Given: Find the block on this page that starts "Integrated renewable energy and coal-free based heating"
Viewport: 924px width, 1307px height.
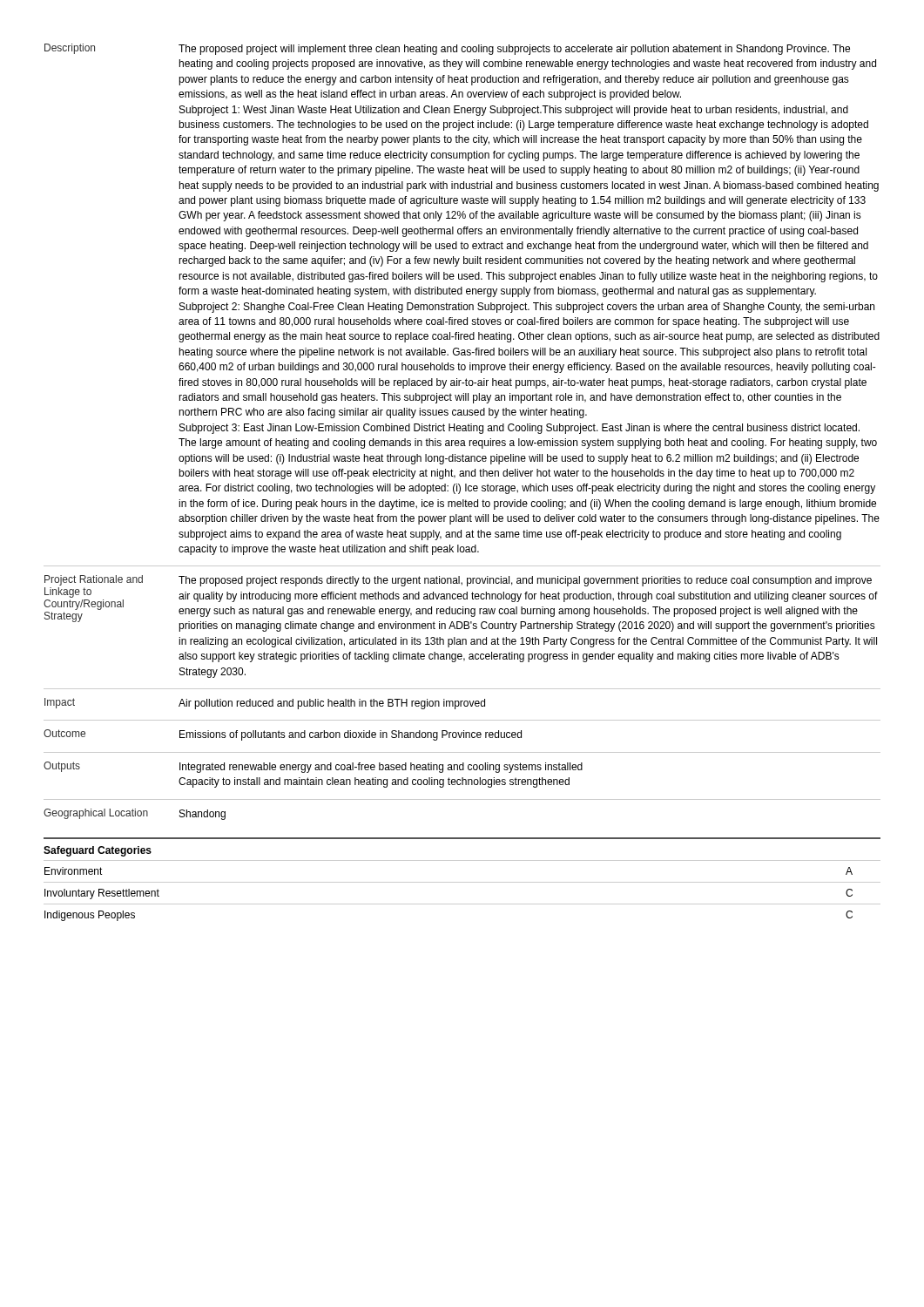Looking at the screenshot, I should pyautogui.click(x=381, y=774).
